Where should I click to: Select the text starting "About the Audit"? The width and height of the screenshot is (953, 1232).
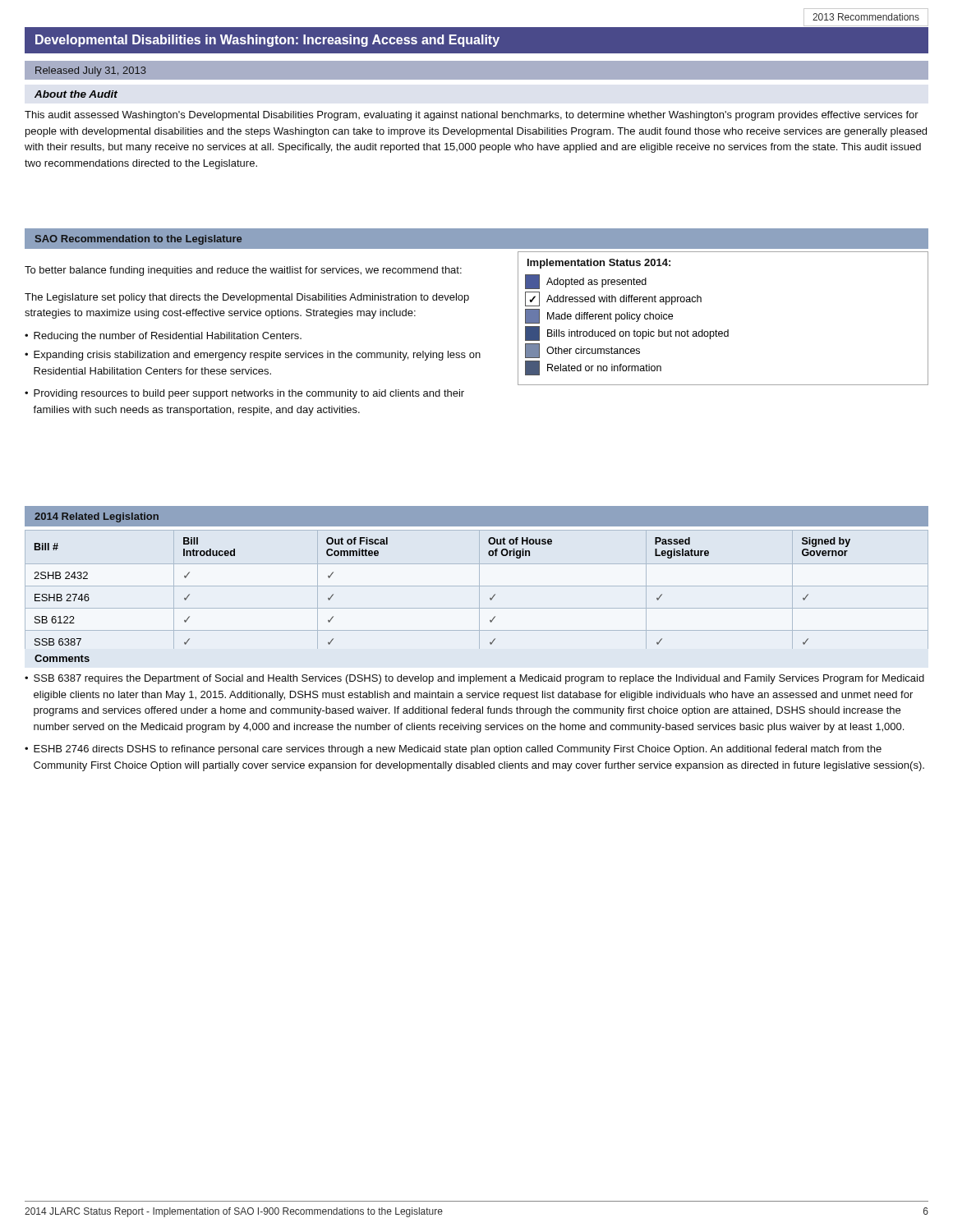pos(76,94)
